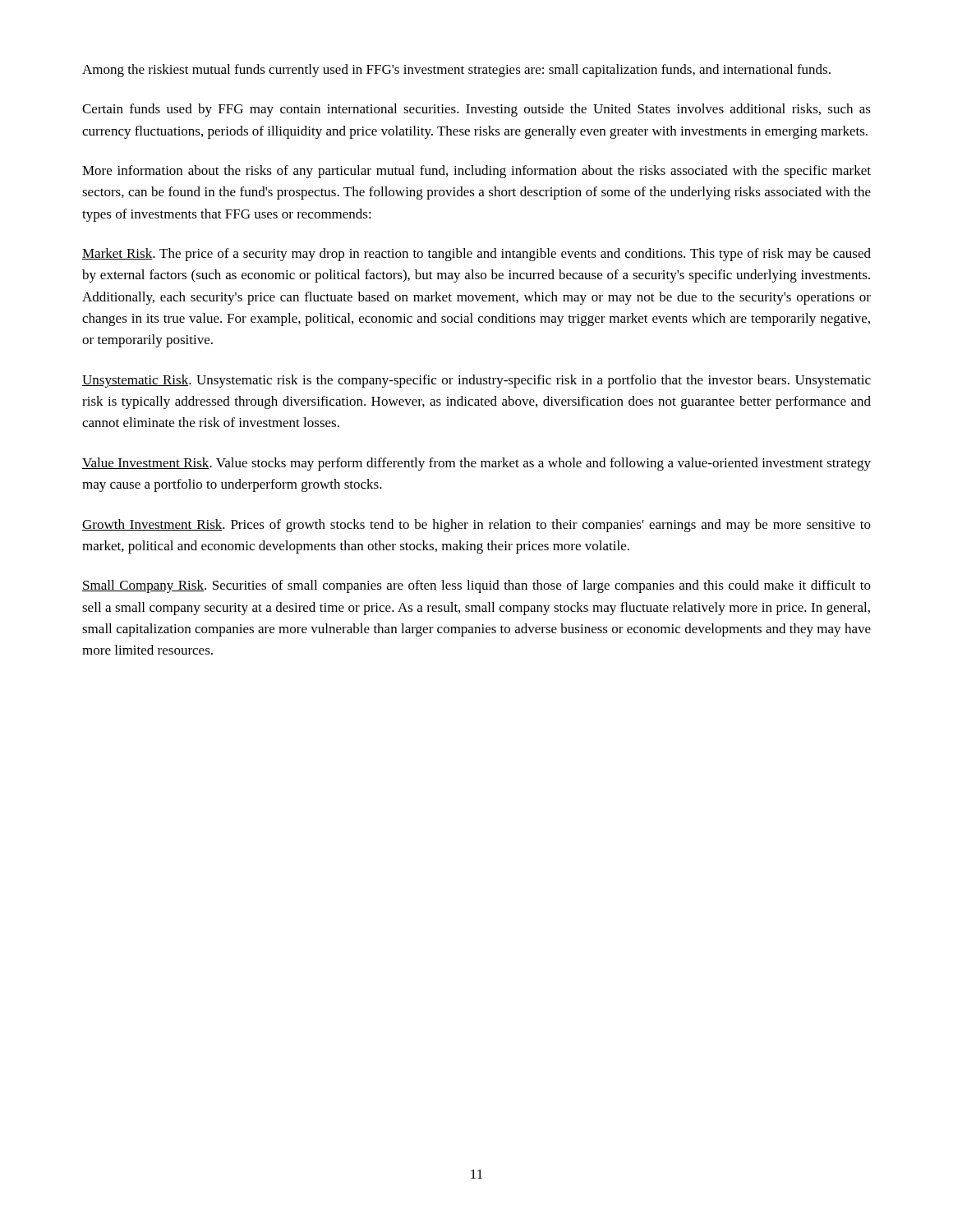The height and width of the screenshot is (1232, 953).
Task: Click on the text starting "Value Investment Risk. Value stocks may"
Action: (476, 473)
